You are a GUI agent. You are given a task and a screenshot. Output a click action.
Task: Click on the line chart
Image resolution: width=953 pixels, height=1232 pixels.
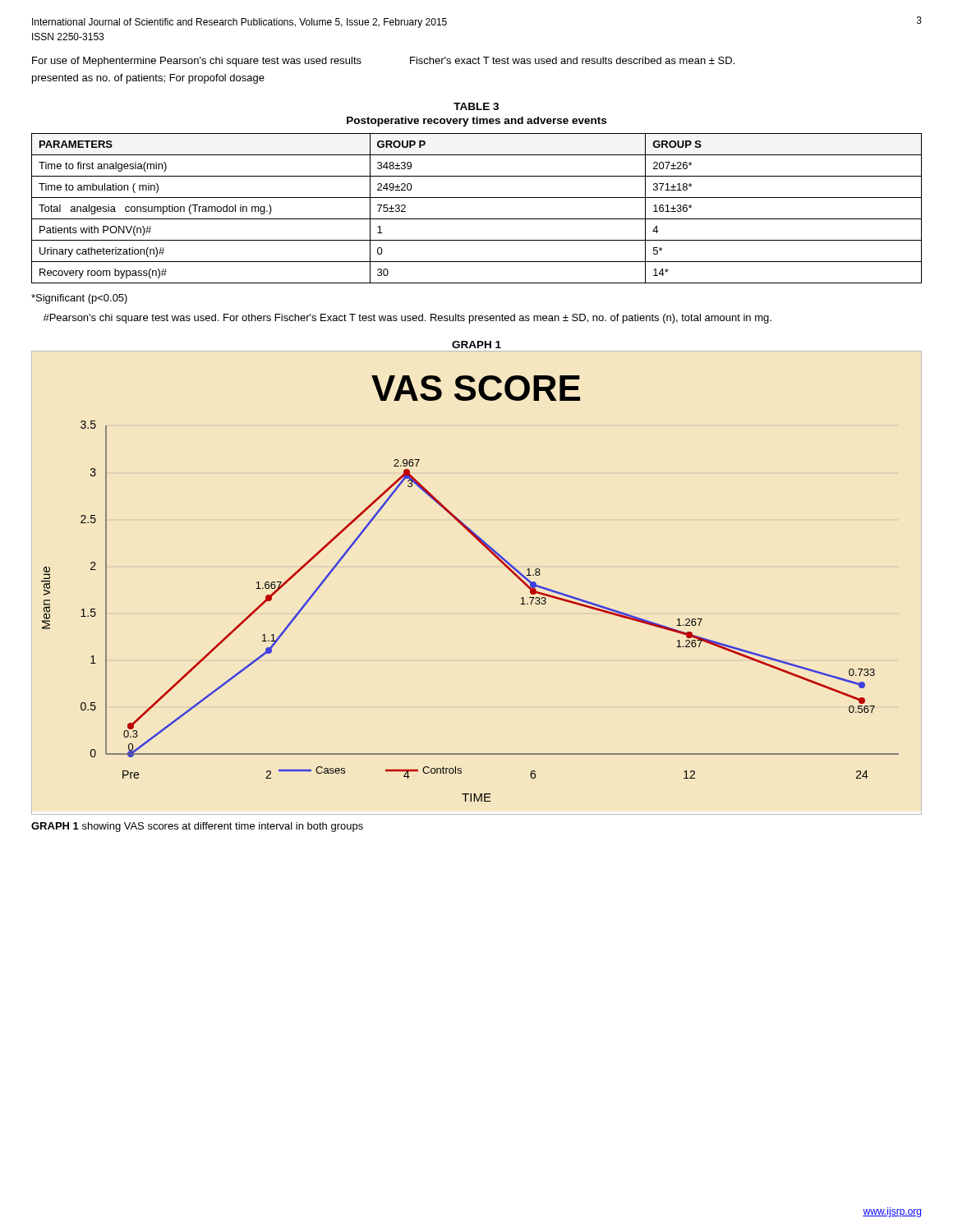pyautogui.click(x=476, y=583)
